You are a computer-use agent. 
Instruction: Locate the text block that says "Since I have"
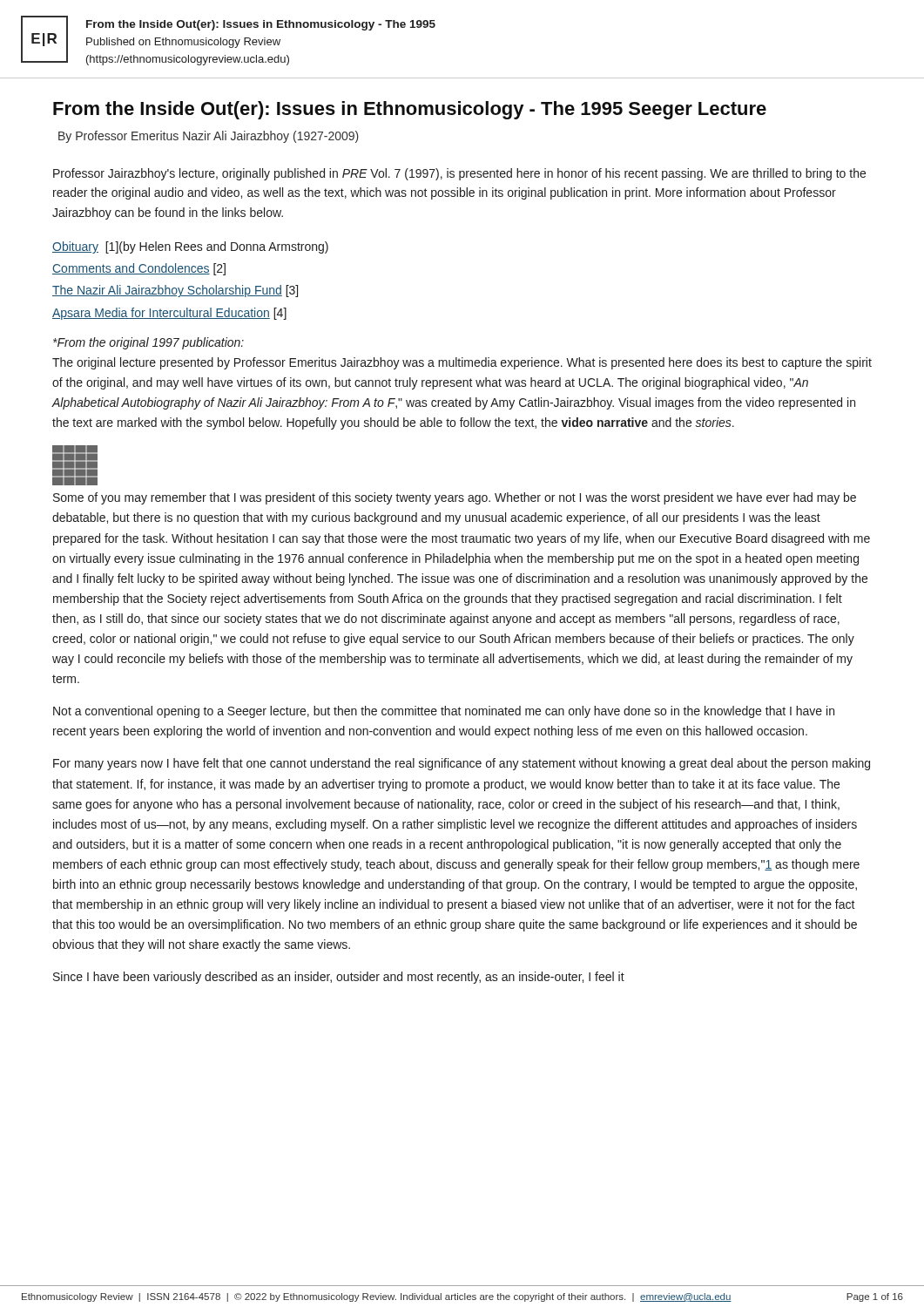[x=338, y=977]
